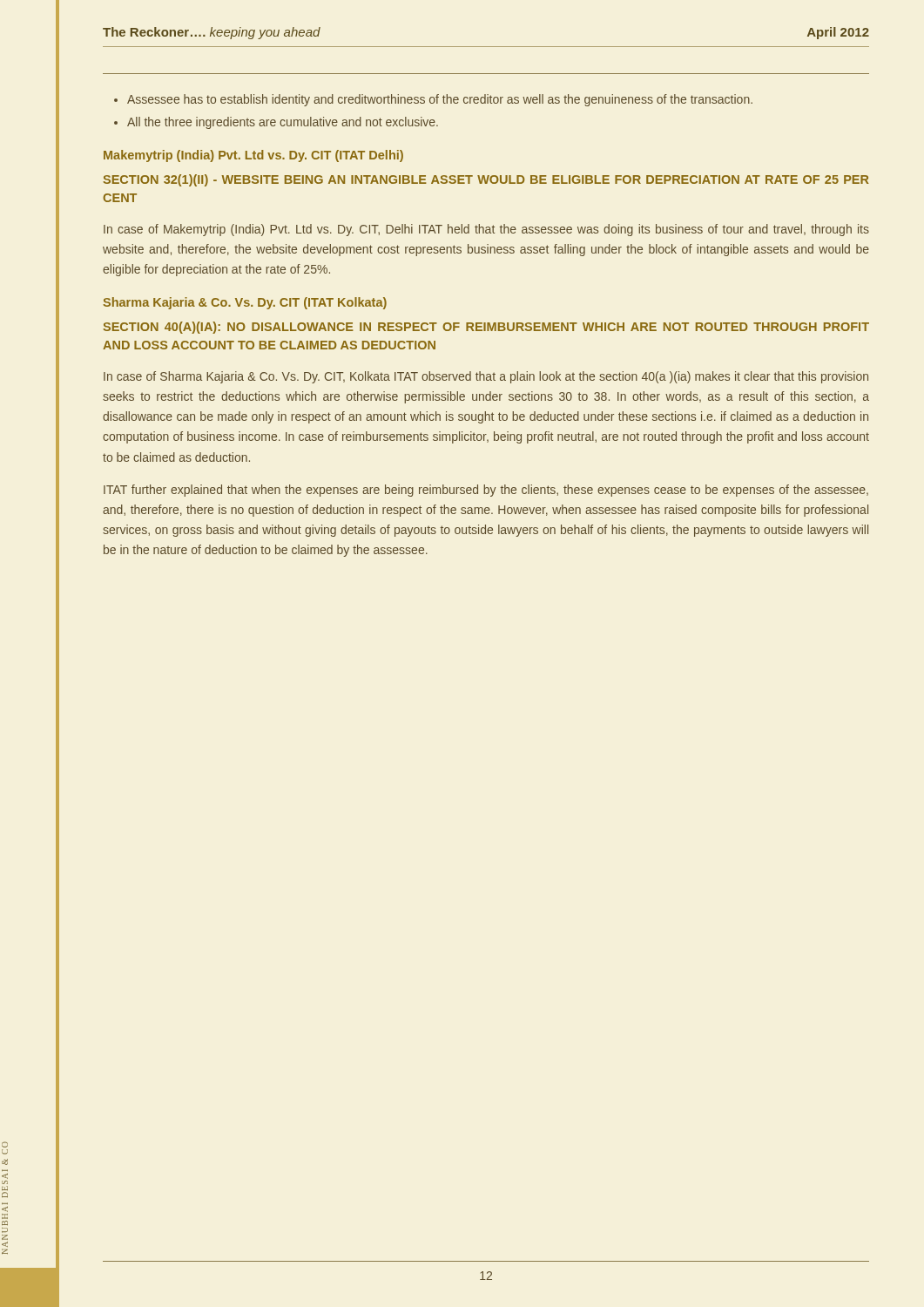The width and height of the screenshot is (924, 1307).
Task: Find the block starting "In case of Sharma Kajaria & Co. Vs."
Action: (x=486, y=417)
